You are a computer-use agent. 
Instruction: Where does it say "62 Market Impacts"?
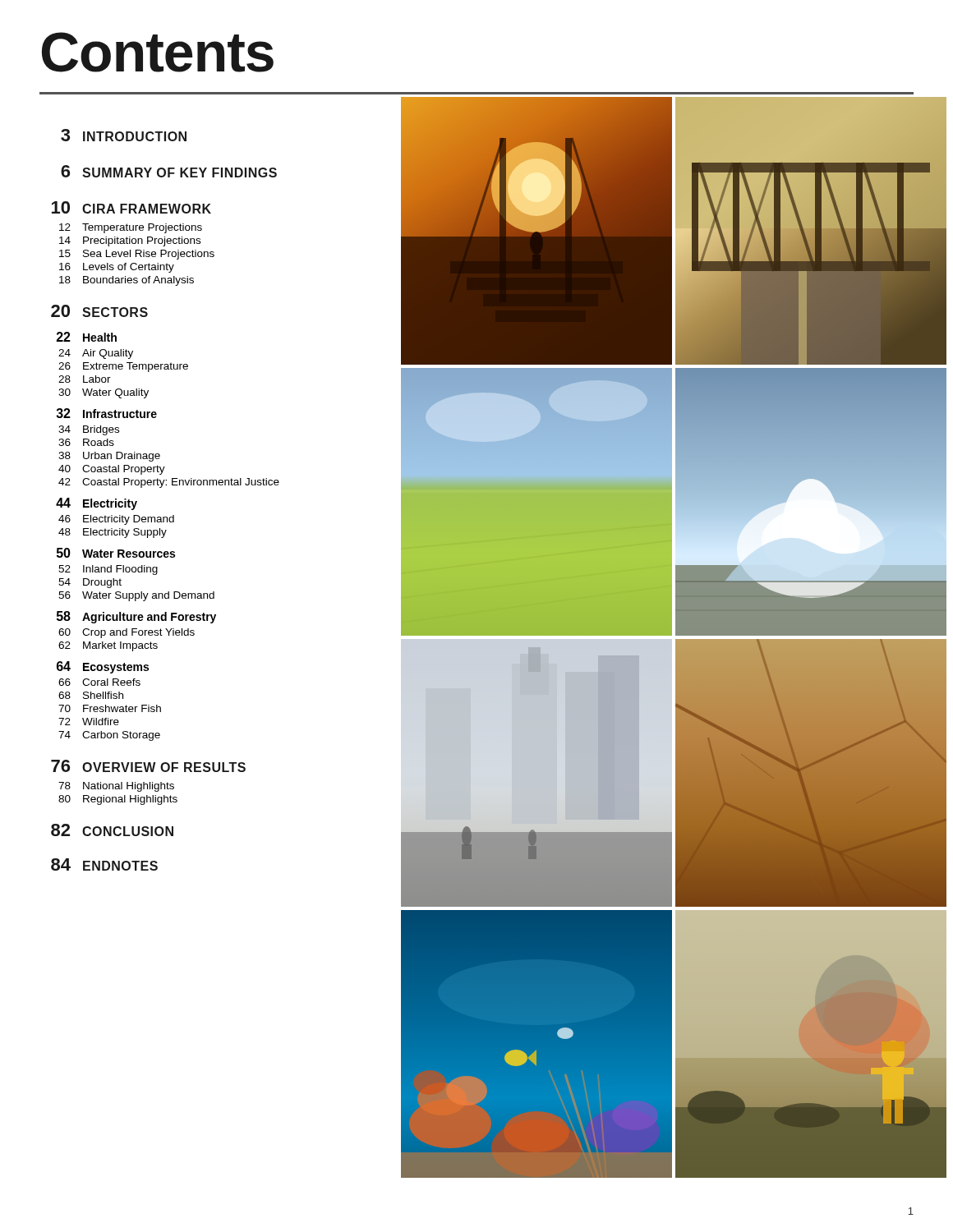coord(99,645)
